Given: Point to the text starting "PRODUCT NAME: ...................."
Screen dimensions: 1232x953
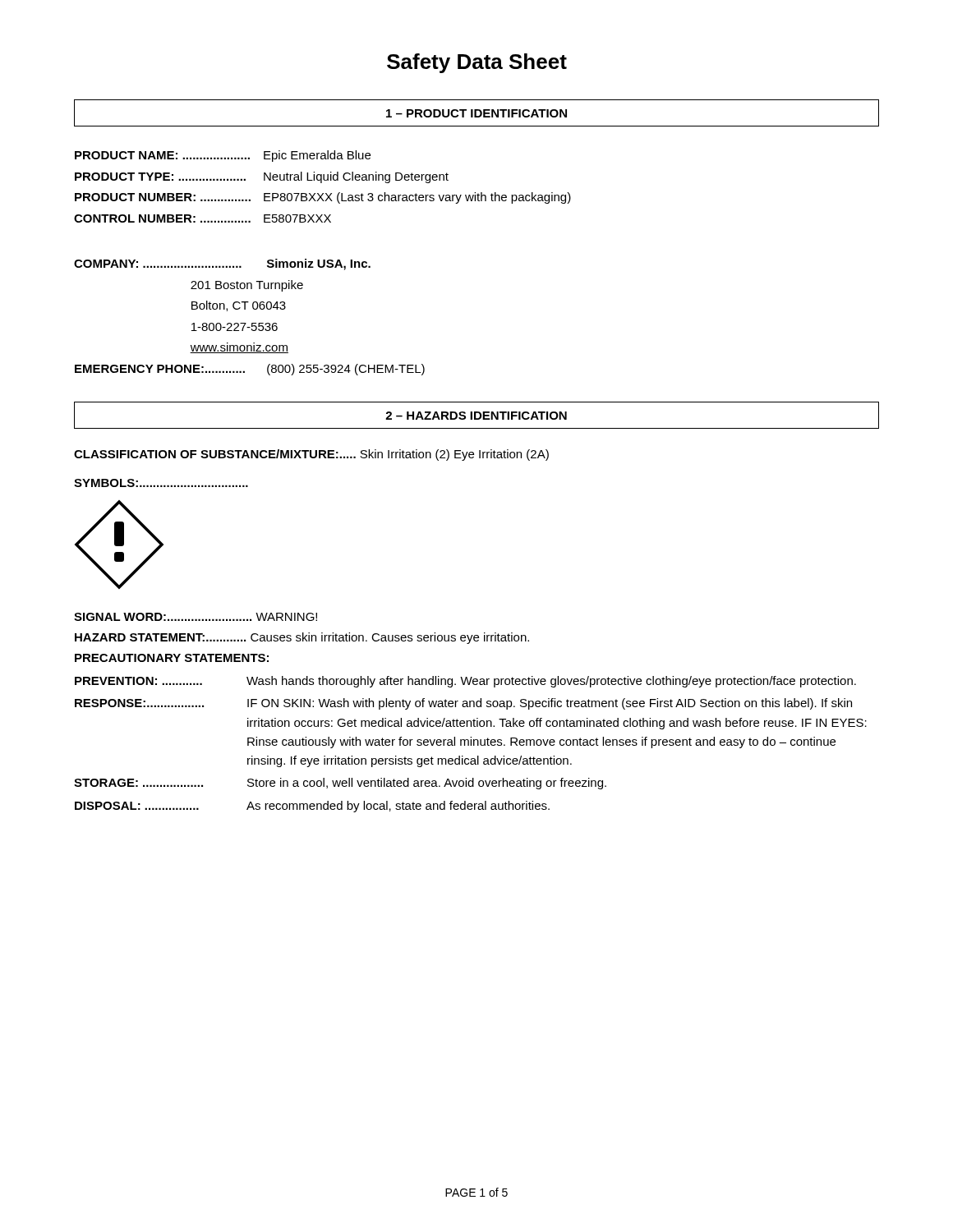Looking at the screenshot, I should coord(476,186).
